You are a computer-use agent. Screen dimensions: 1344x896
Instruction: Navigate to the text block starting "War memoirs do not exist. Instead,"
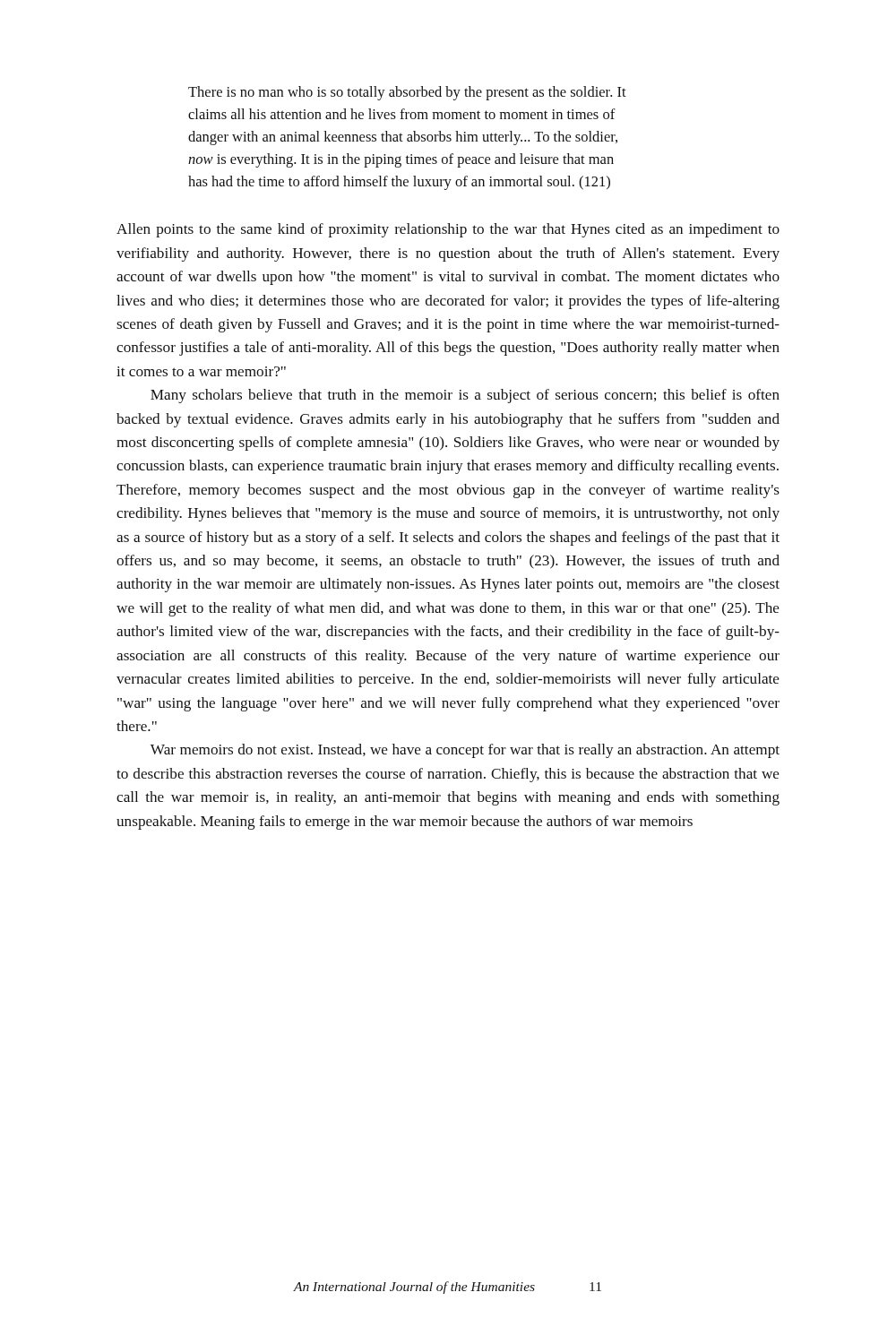click(x=448, y=786)
